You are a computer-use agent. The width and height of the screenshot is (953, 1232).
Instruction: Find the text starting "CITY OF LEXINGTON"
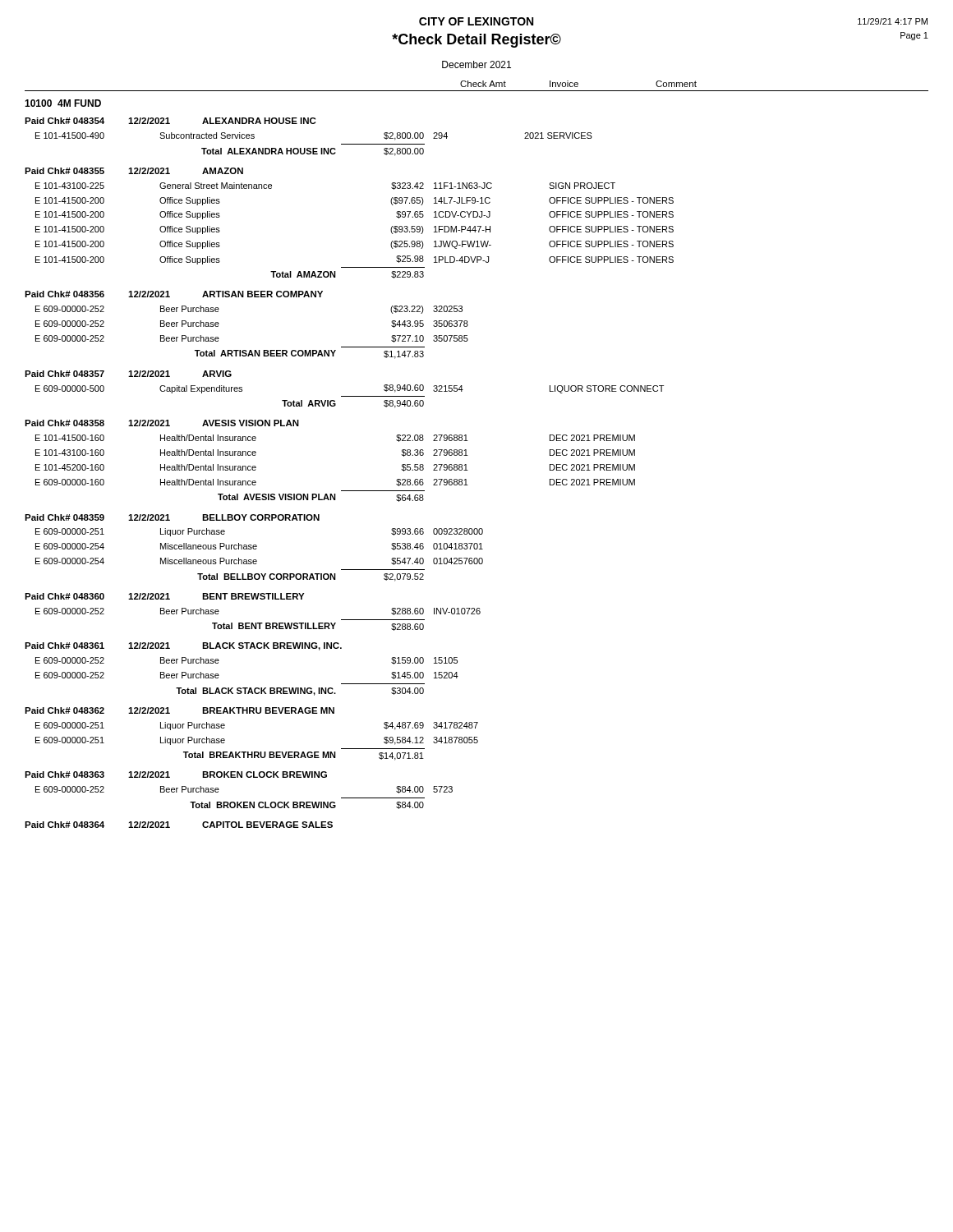pos(476,21)
